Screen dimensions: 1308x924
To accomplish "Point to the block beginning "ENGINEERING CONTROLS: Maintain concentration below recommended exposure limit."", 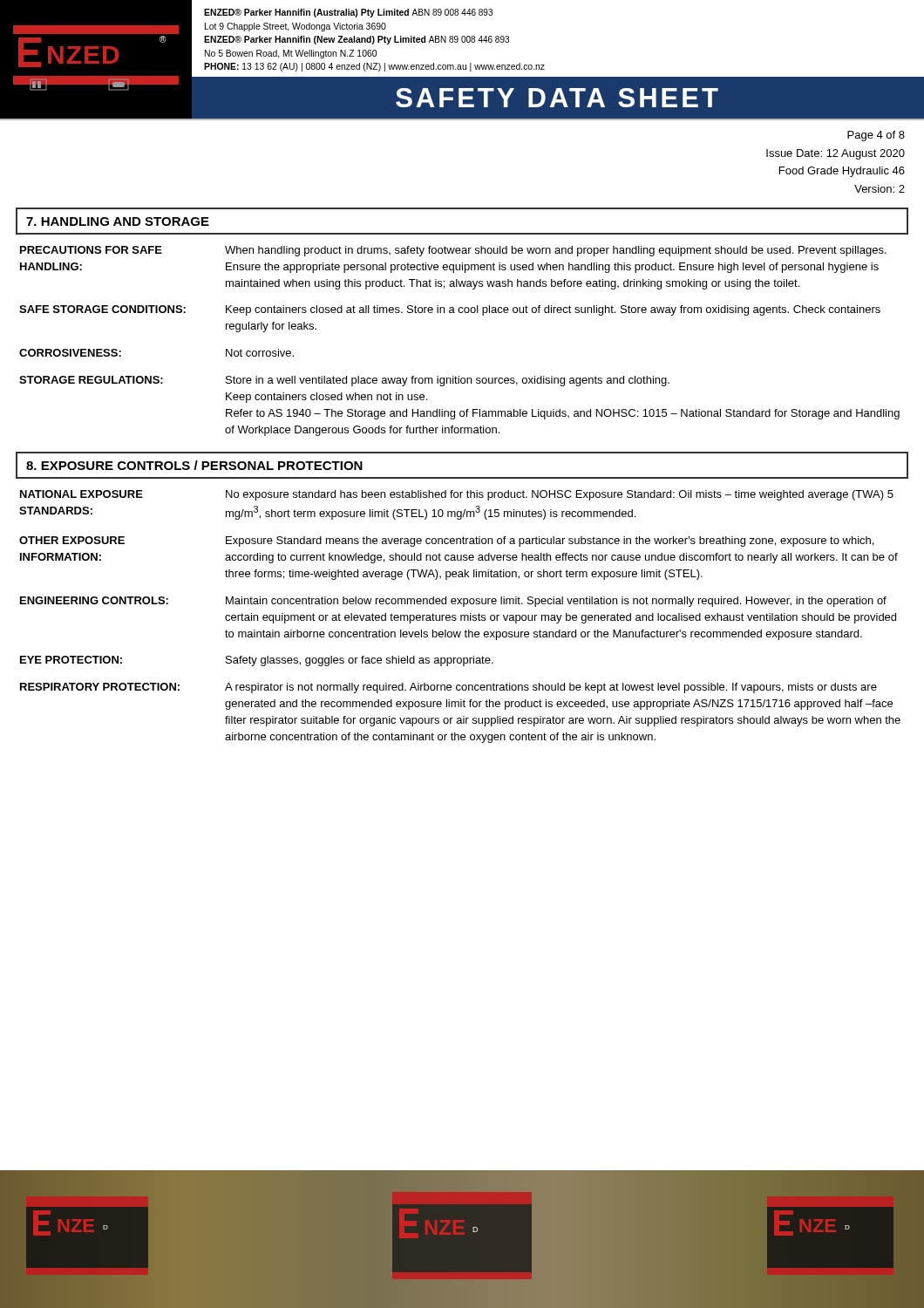I will click(x=462, y=618).
